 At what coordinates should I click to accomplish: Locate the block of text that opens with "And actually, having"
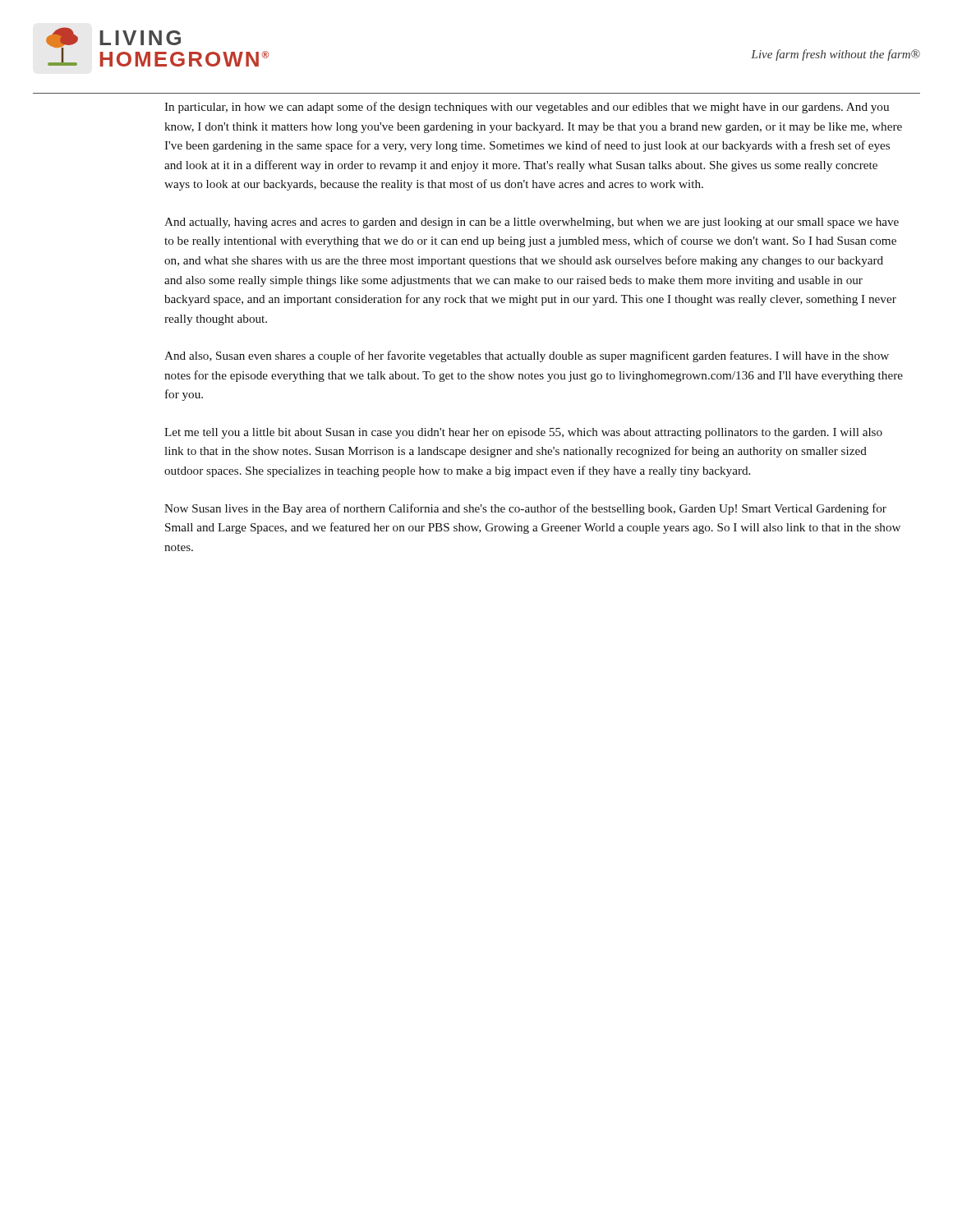532,270
